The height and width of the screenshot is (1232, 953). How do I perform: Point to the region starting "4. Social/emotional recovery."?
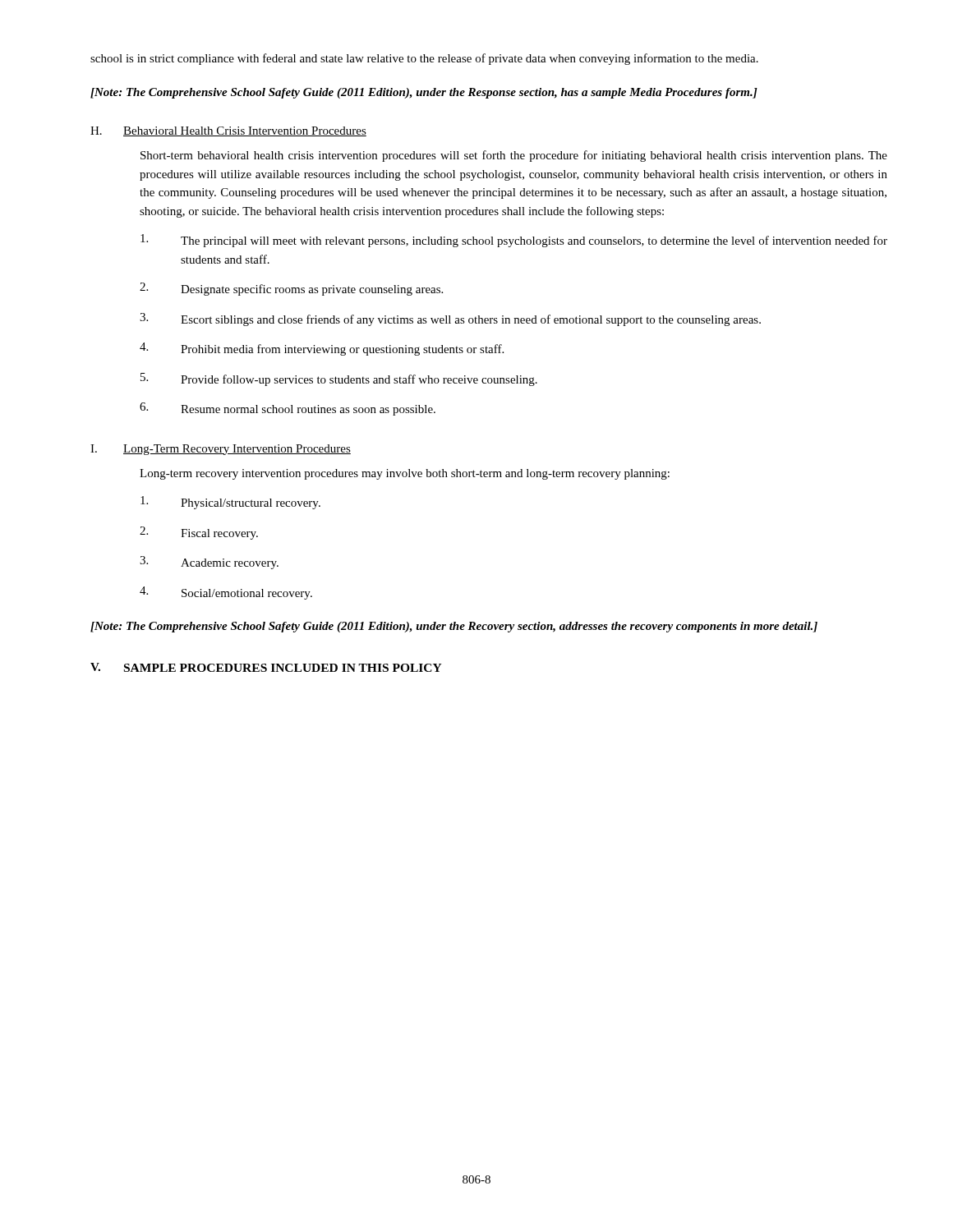tap(226, 593)
